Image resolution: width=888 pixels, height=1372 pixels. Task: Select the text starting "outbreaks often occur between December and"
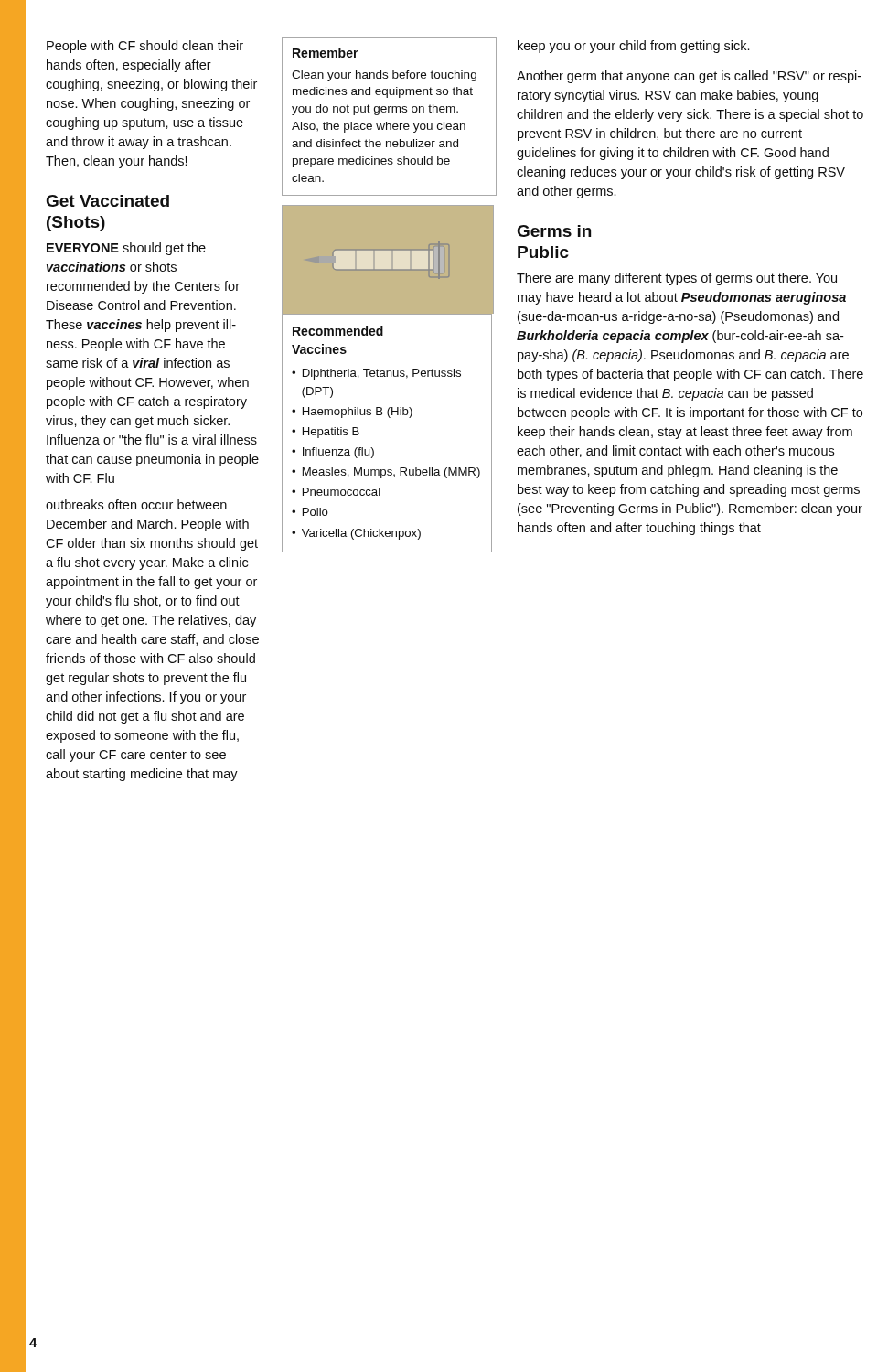point(153,639)
